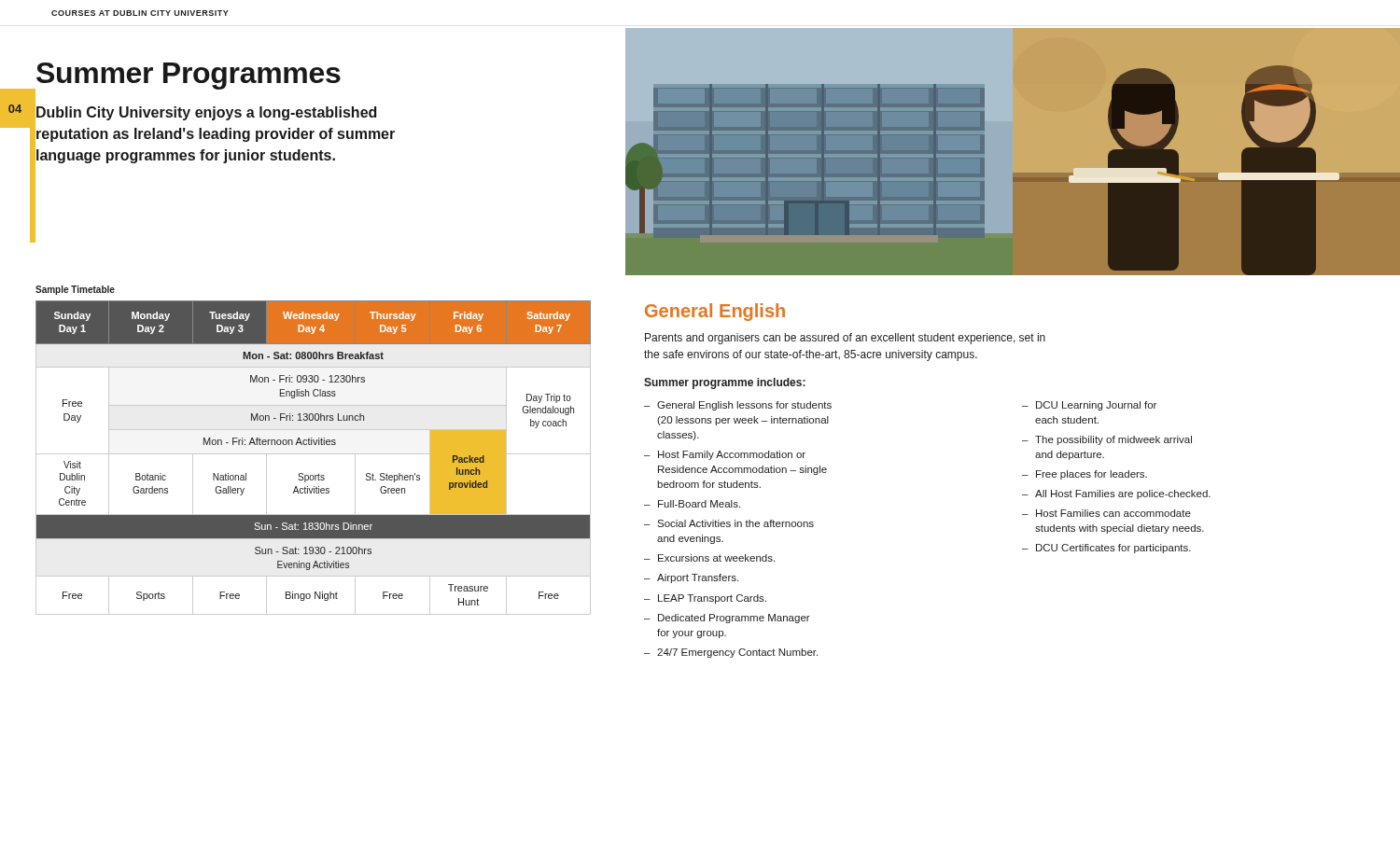Click the title that begins "Summer Programmes Dublin City"
This screenshot has height=849, width=1400.
point(311,111)
